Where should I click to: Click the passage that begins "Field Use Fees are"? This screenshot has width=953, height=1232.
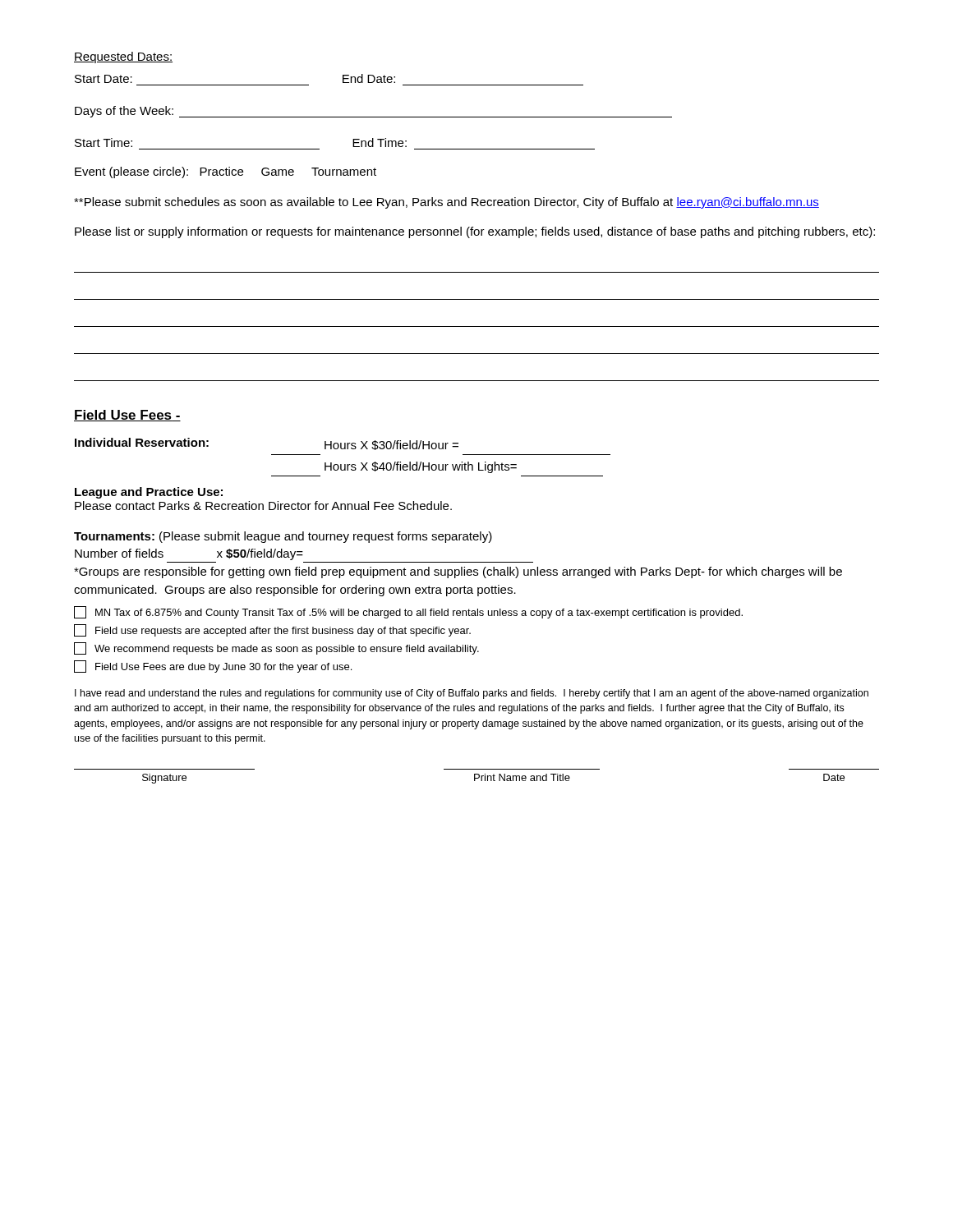213,667
